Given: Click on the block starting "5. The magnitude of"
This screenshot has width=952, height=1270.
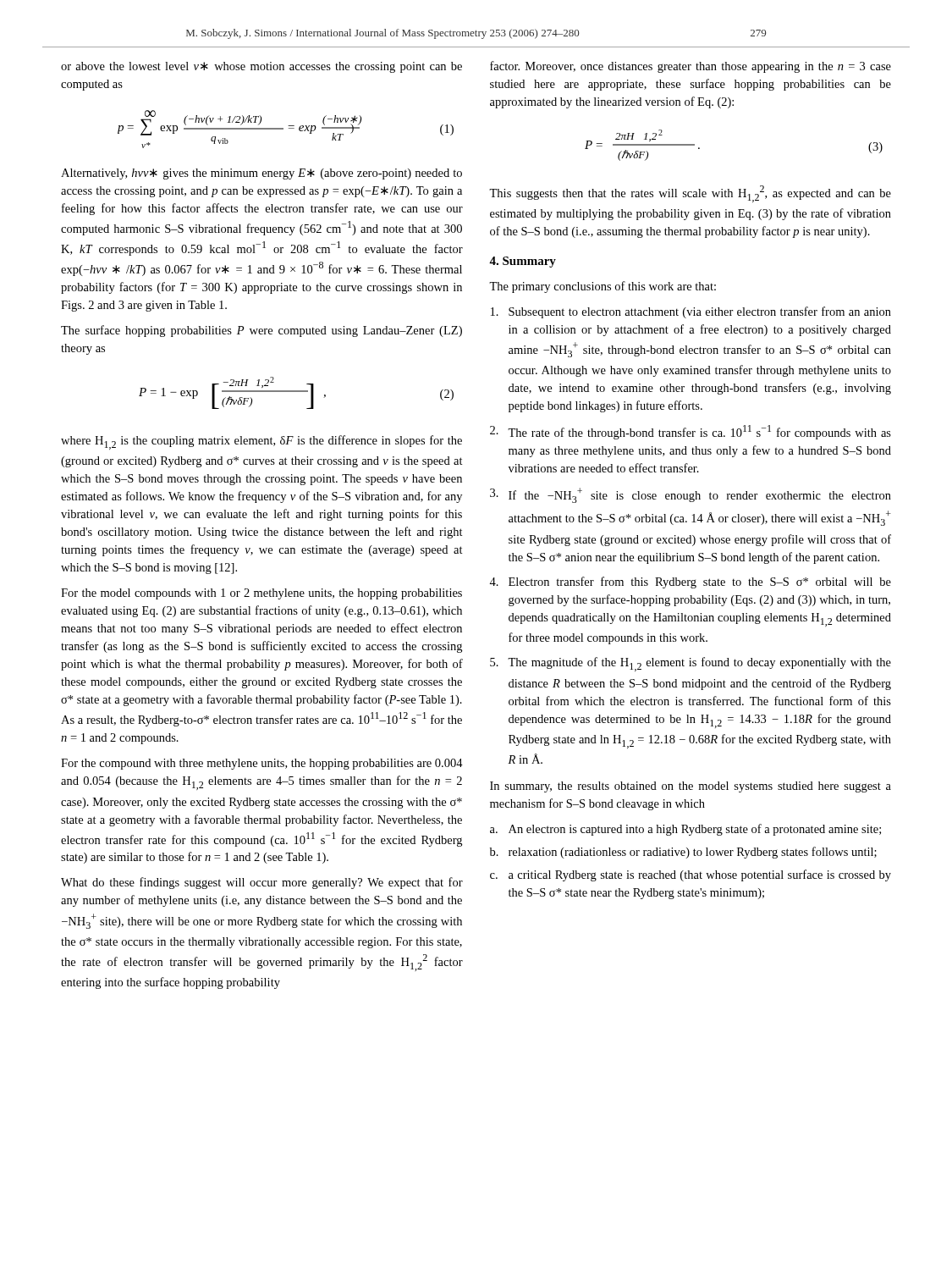Looking at the screenshot, I should pos(690,711).
